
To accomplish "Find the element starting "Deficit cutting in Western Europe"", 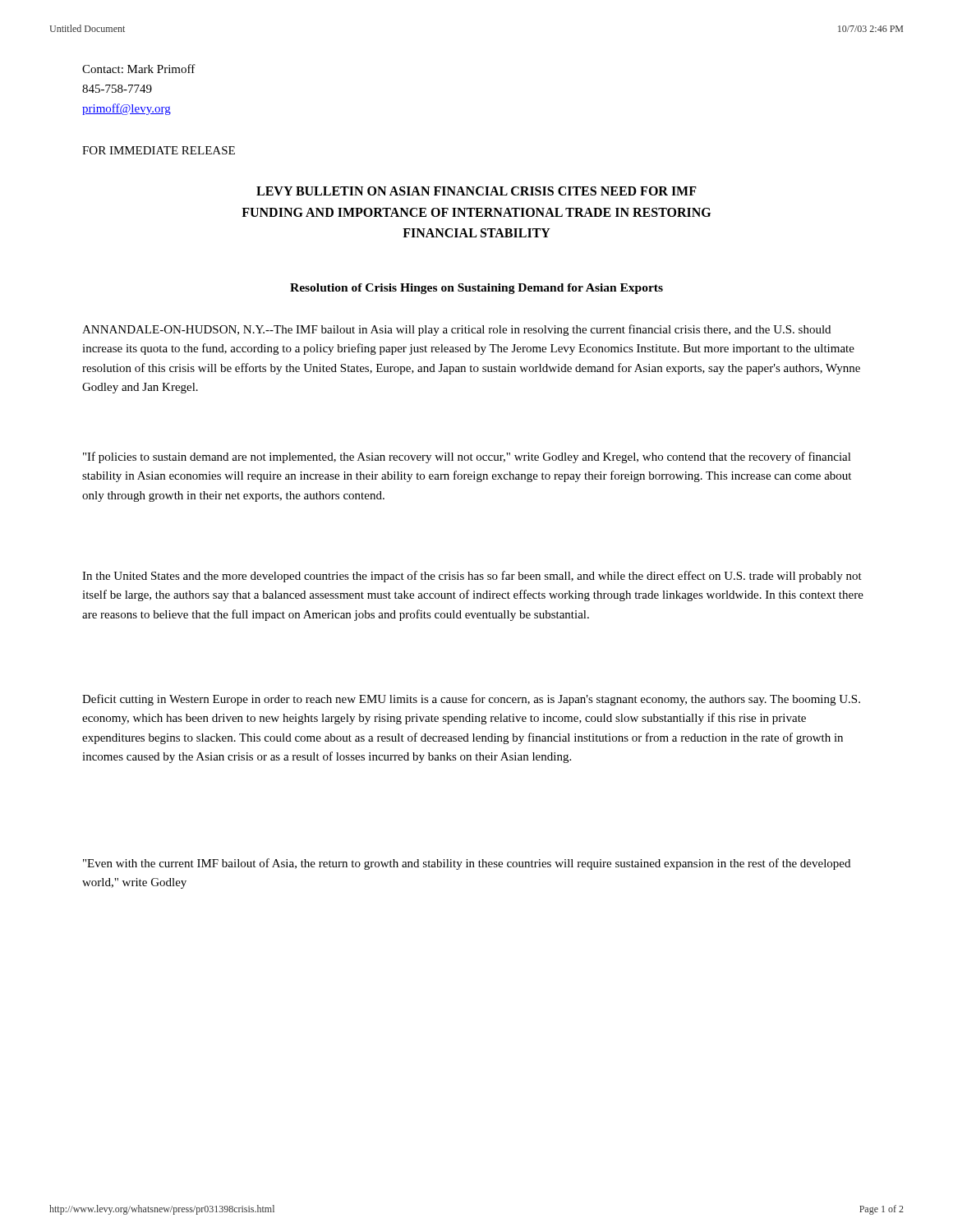I will [472, 728].
